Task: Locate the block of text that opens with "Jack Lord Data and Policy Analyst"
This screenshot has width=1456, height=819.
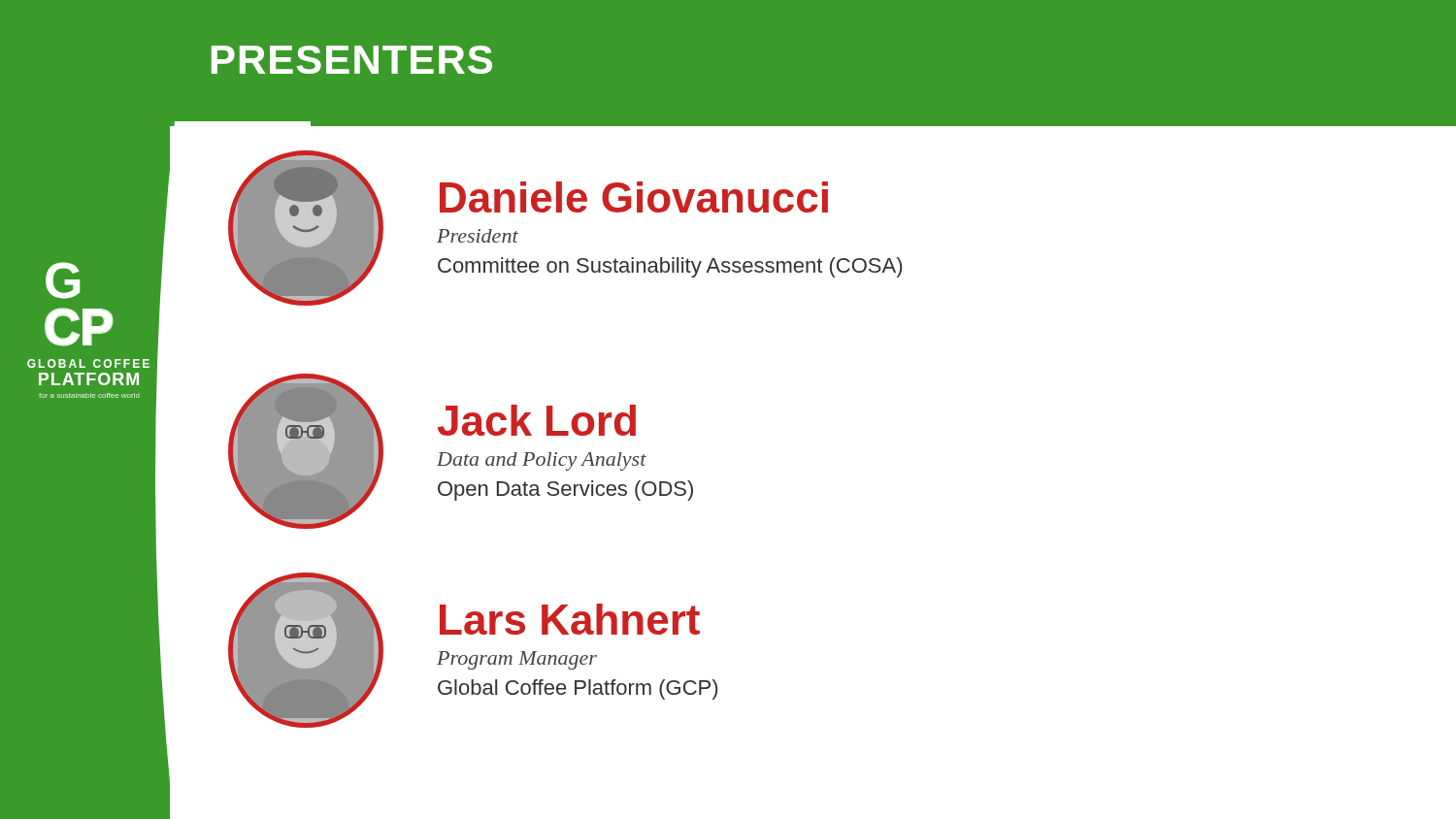Action: 461,451
